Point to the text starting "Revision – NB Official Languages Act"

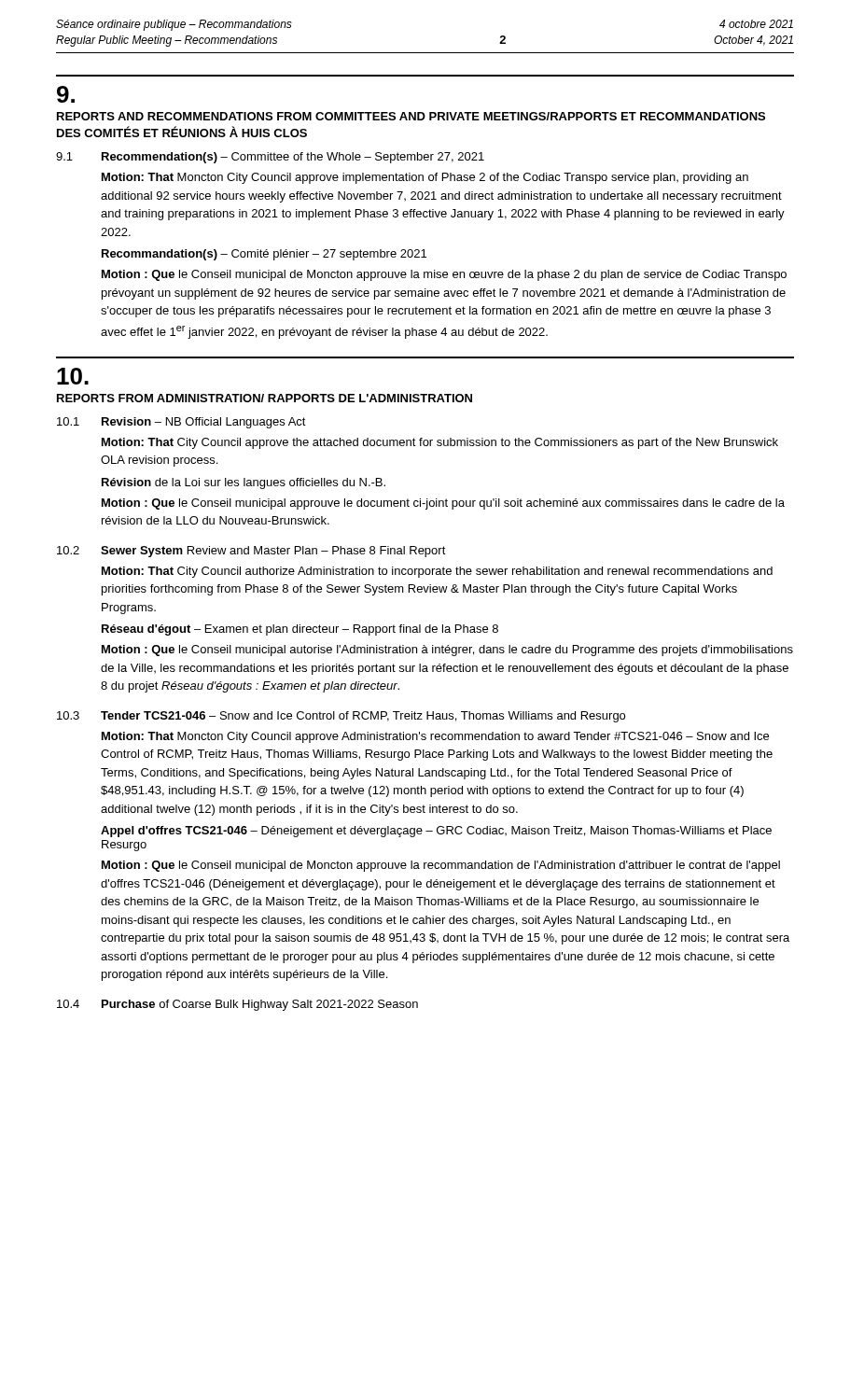(x=203, y=421)
